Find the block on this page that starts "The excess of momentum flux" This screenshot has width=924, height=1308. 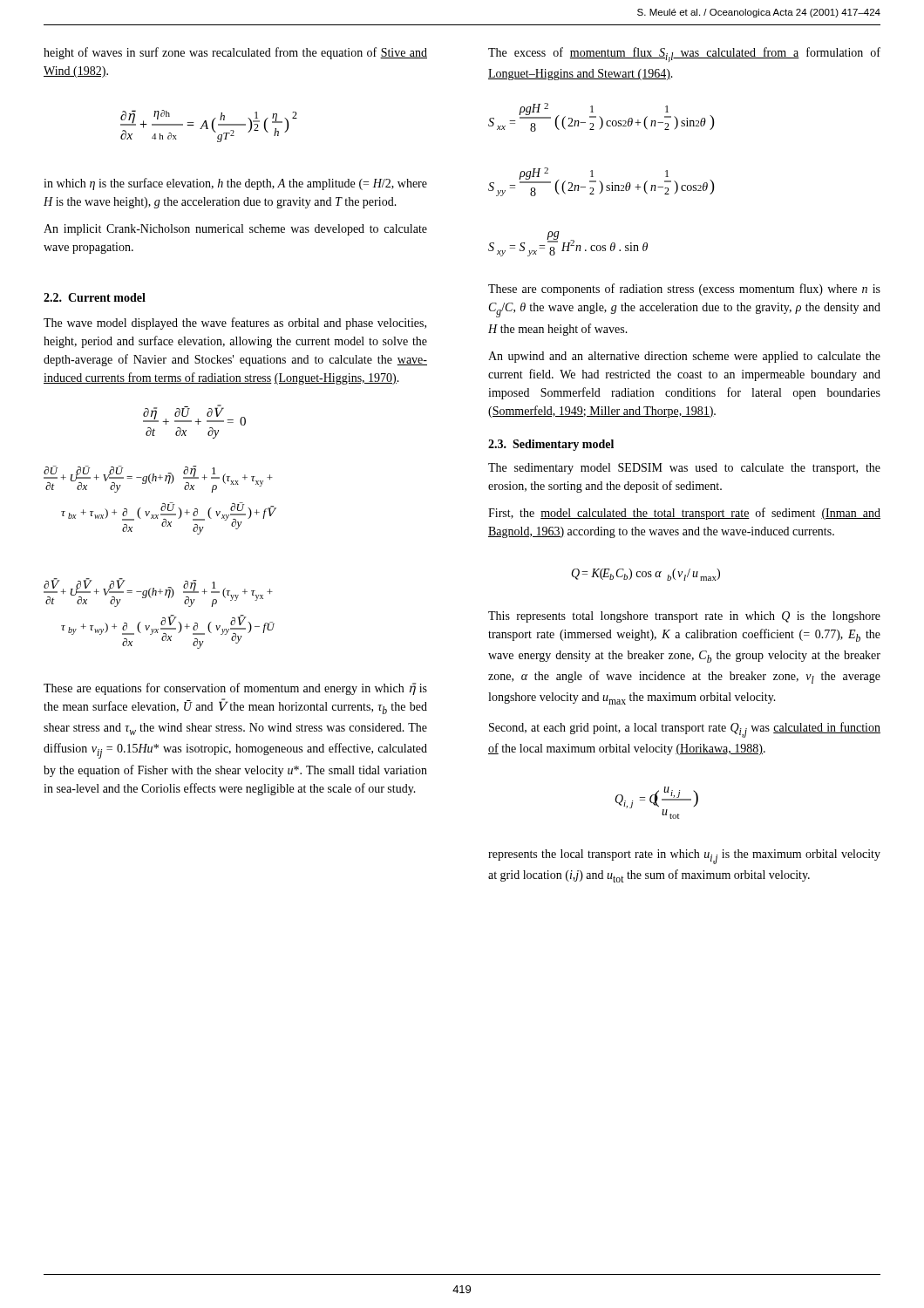pos(684,63)
